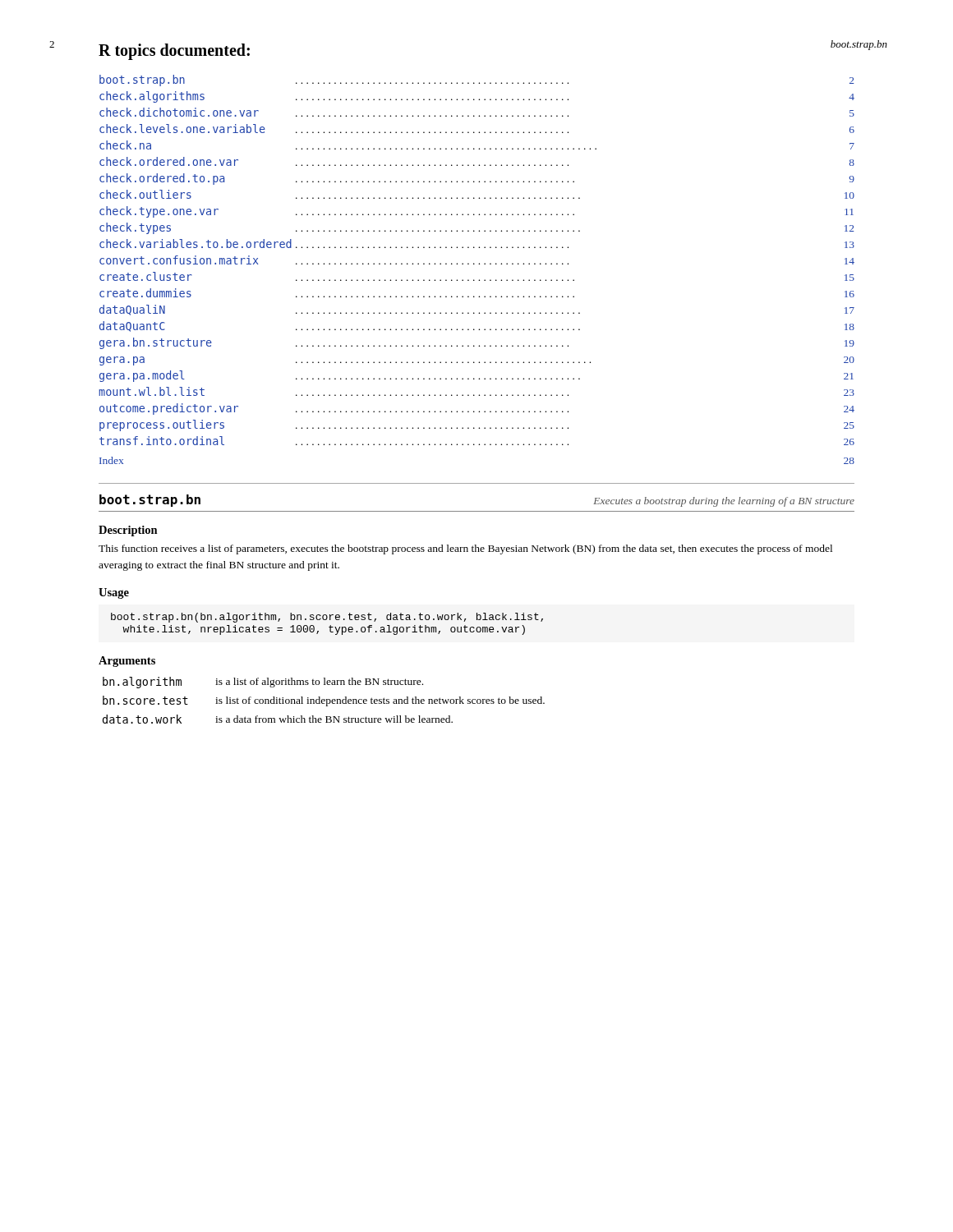Image resolution: width=953 pixels, height=1232 pixels.
Task: Click the caption that begins "Executes a bootstrap during the"
Action: click(724, 501)
